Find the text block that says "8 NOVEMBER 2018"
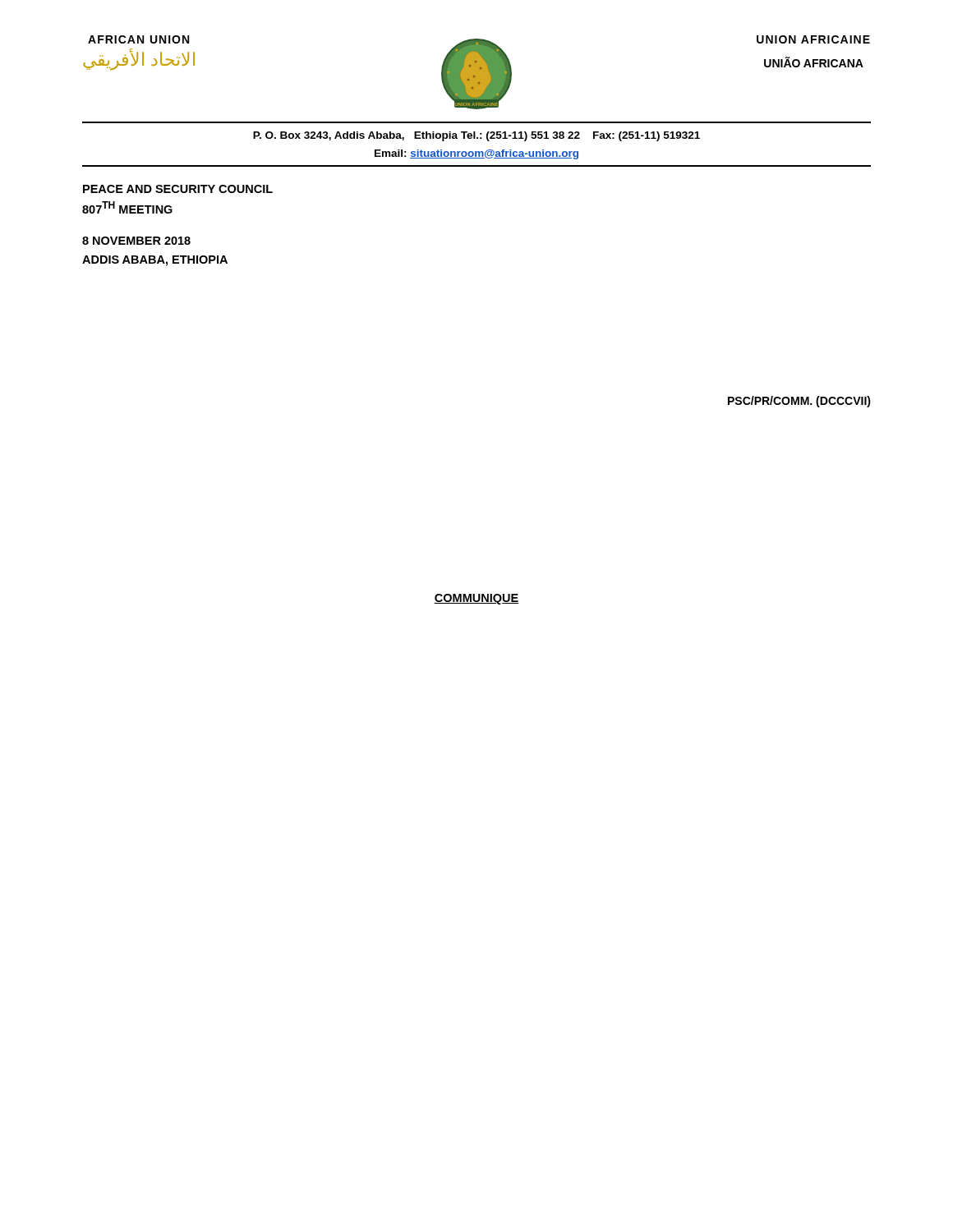 tap(136, 241)
